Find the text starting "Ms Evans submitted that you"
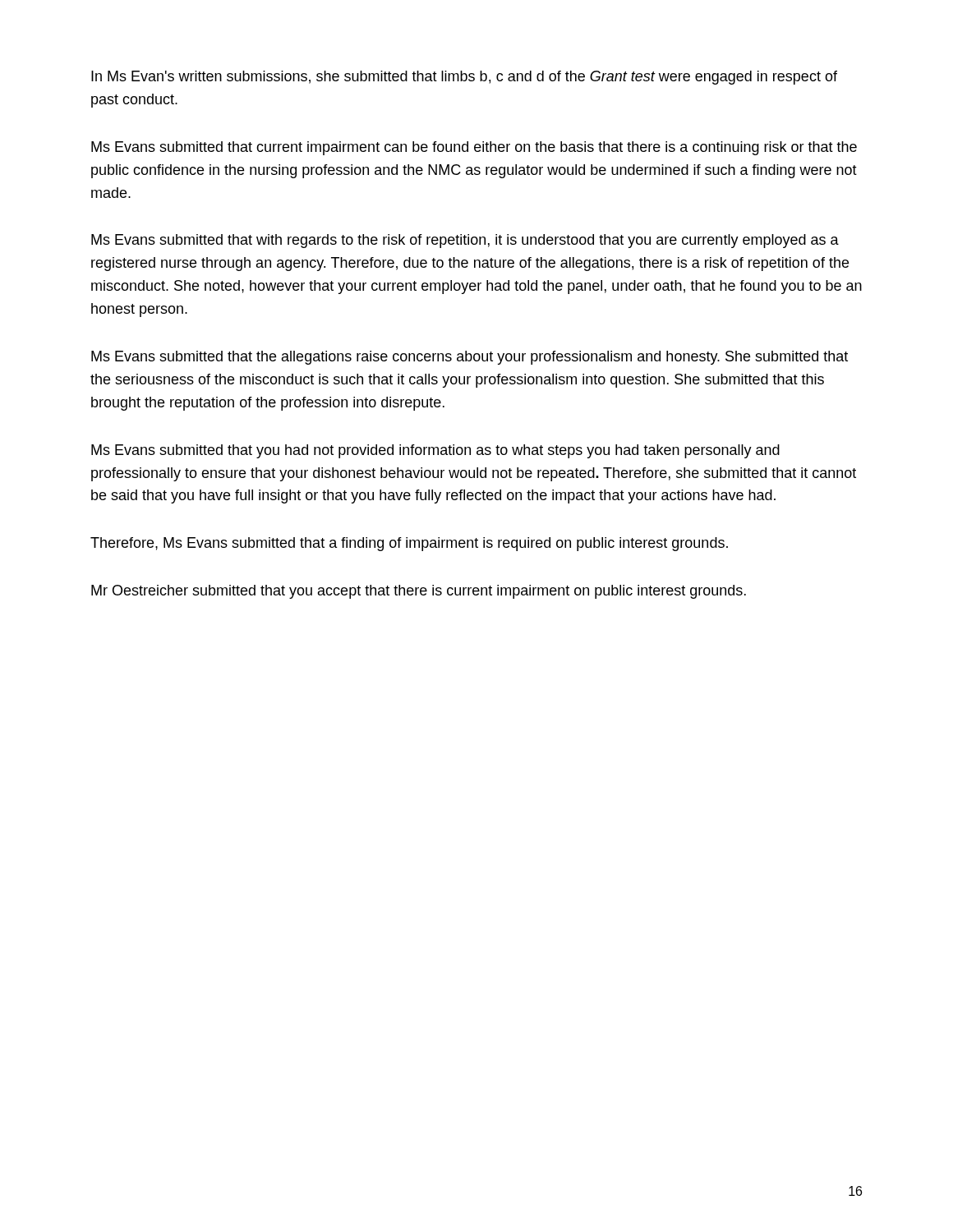Viewport: 953px width, 1232px height. [473, 473]
